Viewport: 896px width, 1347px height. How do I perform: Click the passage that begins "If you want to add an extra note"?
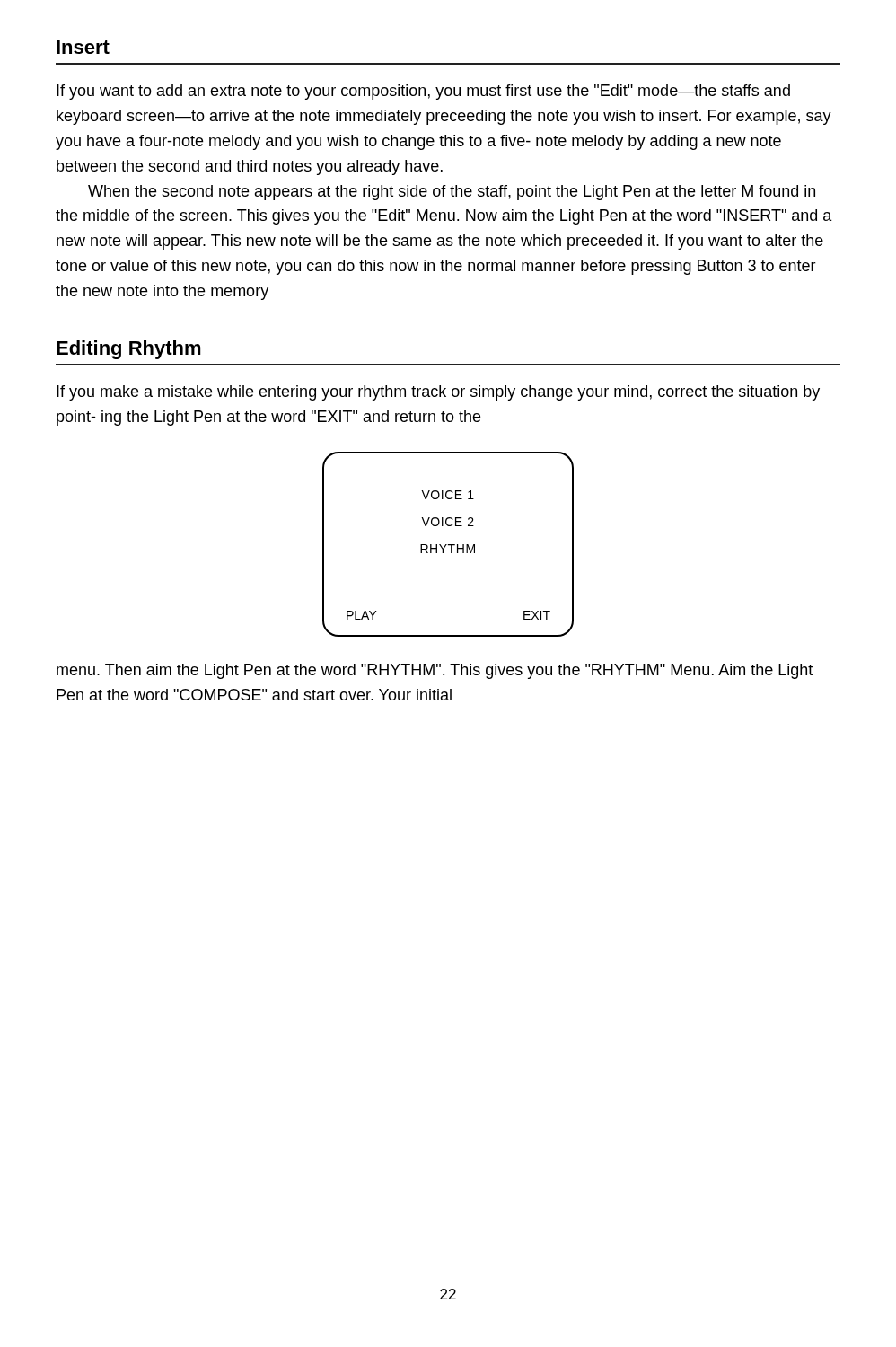444,191
